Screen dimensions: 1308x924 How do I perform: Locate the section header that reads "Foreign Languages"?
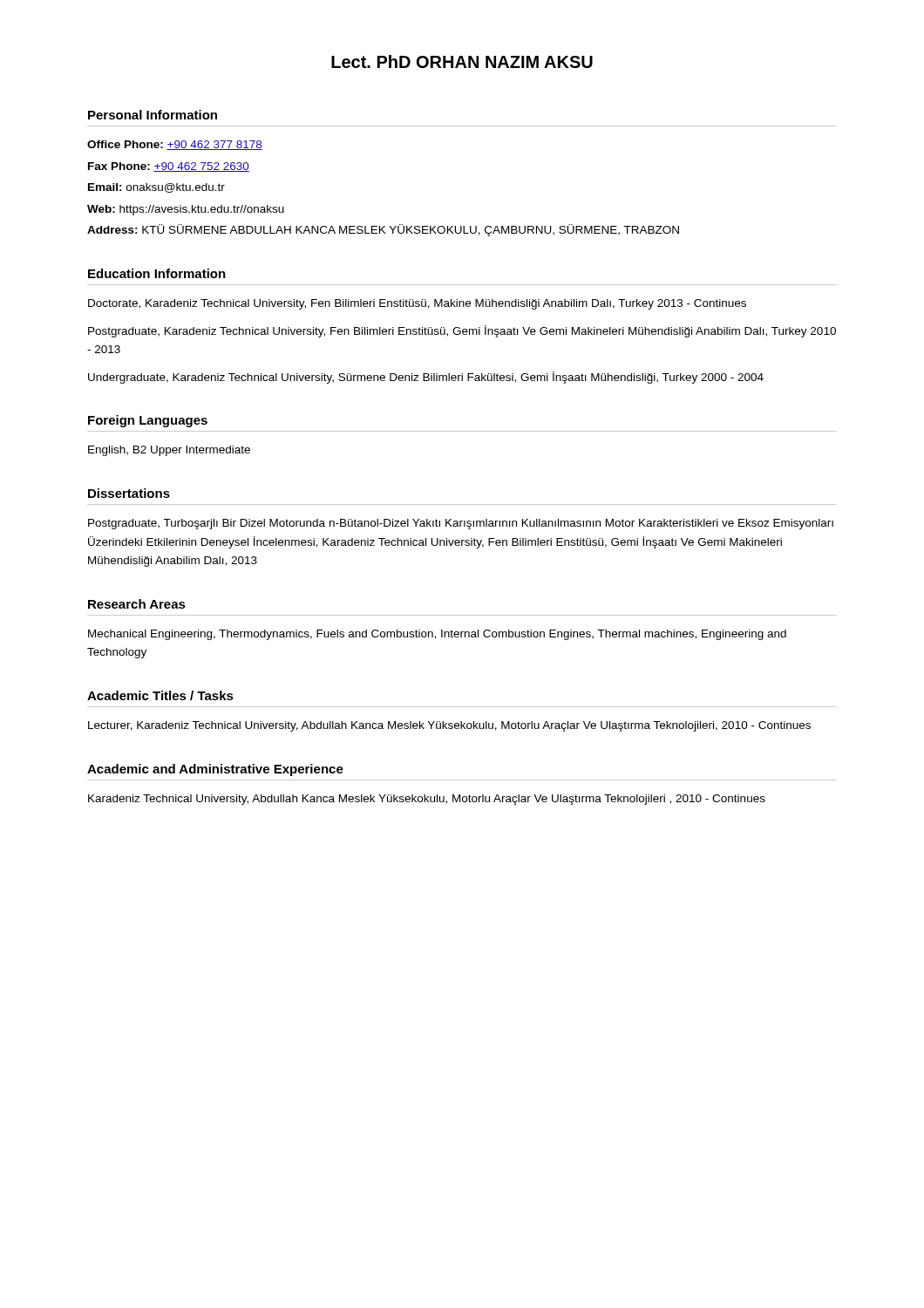pos(147,420)
